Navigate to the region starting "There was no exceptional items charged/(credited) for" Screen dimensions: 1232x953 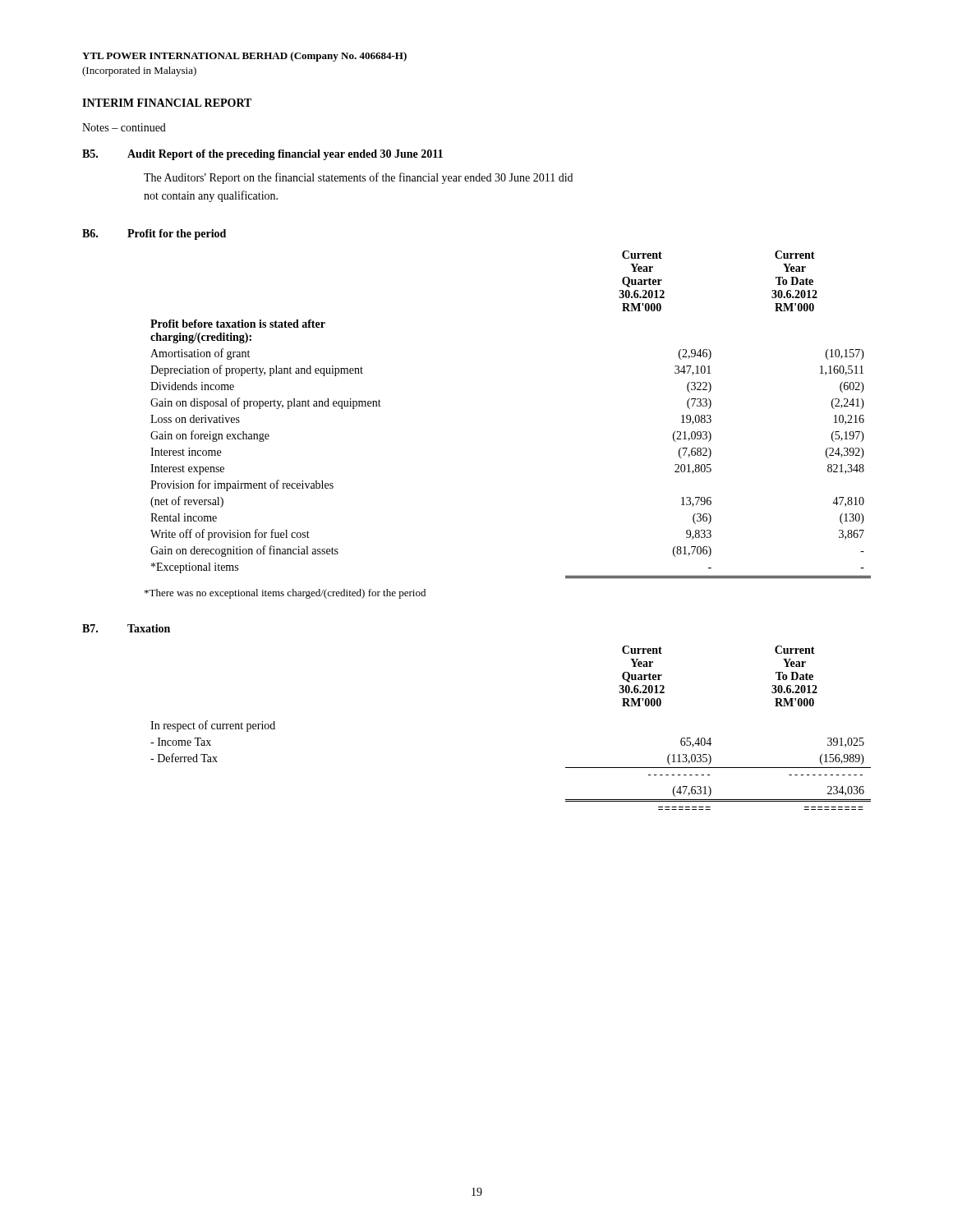click(285, 593)
